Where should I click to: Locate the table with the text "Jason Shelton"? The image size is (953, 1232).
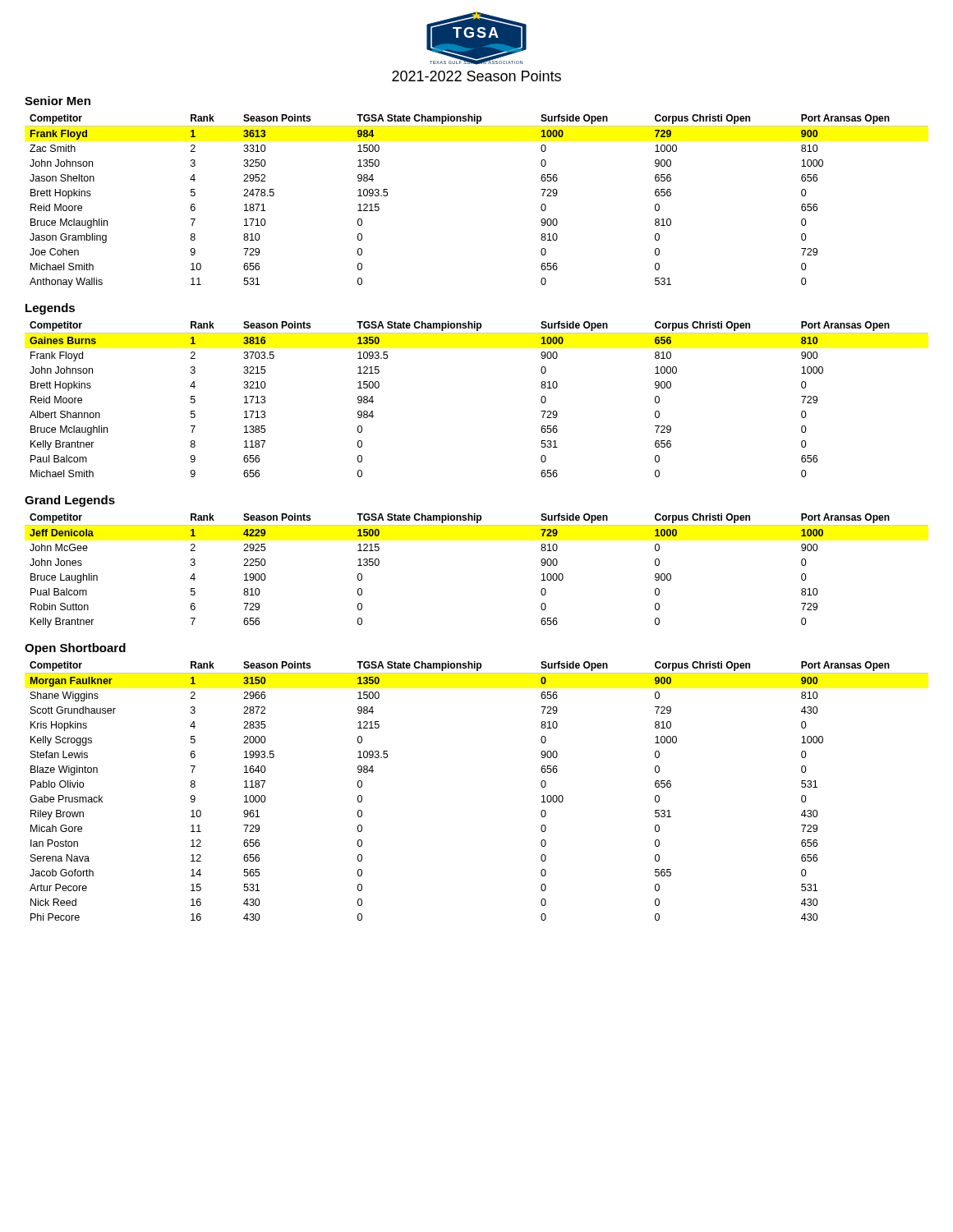(476, 200)
